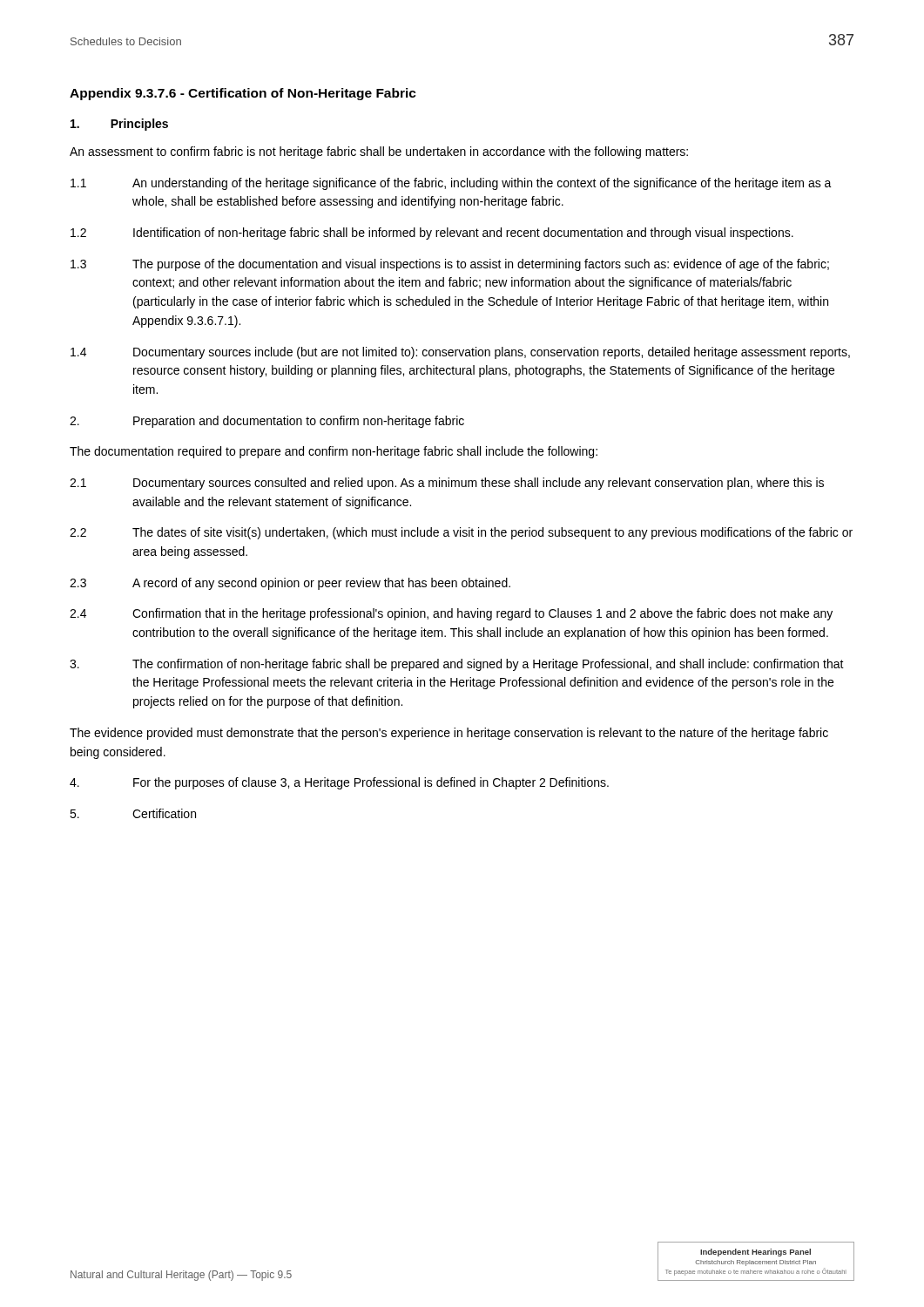Select the text block containing "The evidence provided must demonstrate that the"
This screenshot has width=924, height=1307.
pos(449,742)
